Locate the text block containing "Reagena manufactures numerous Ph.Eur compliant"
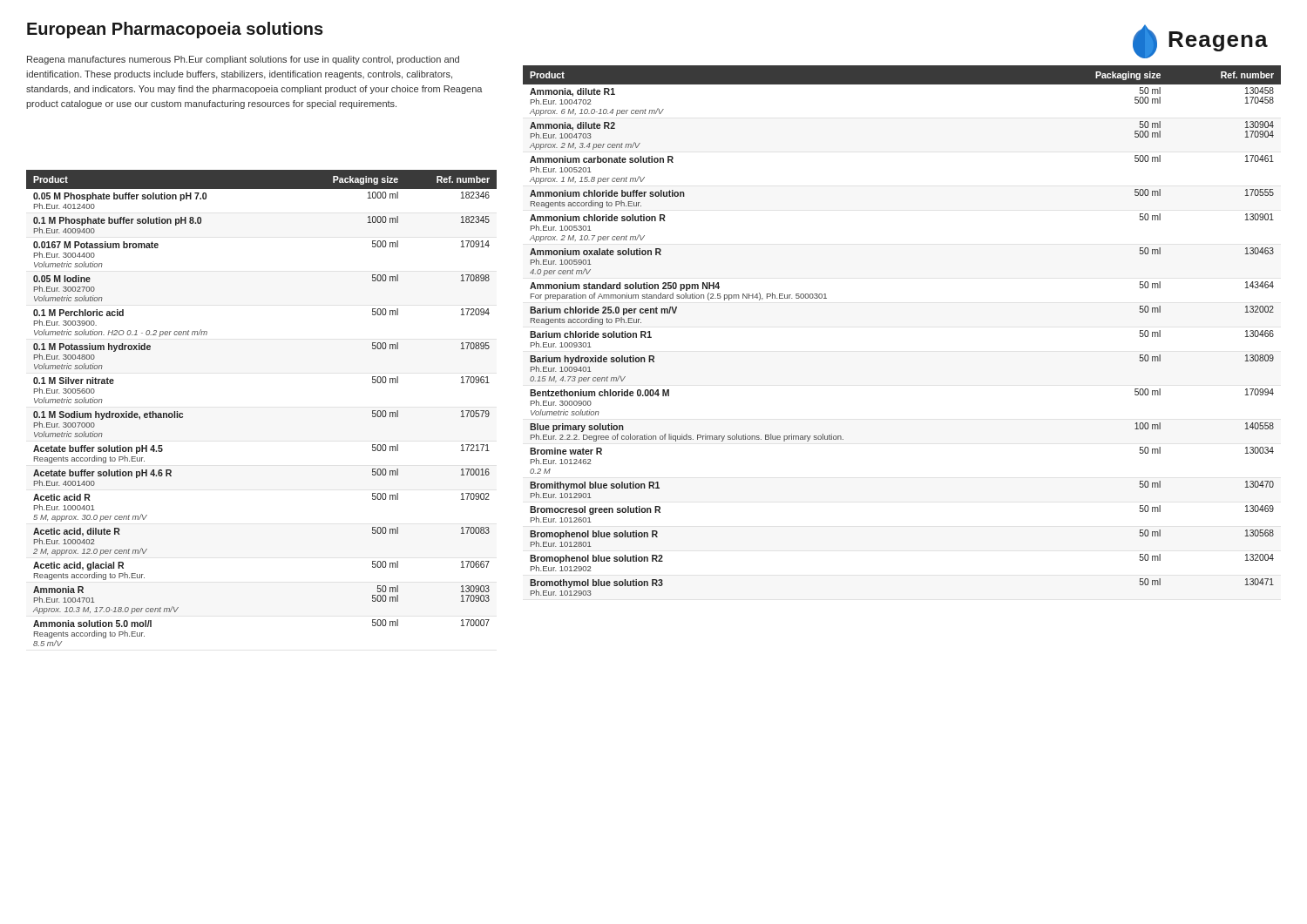The image size is (1307, 924). (254, 81)
